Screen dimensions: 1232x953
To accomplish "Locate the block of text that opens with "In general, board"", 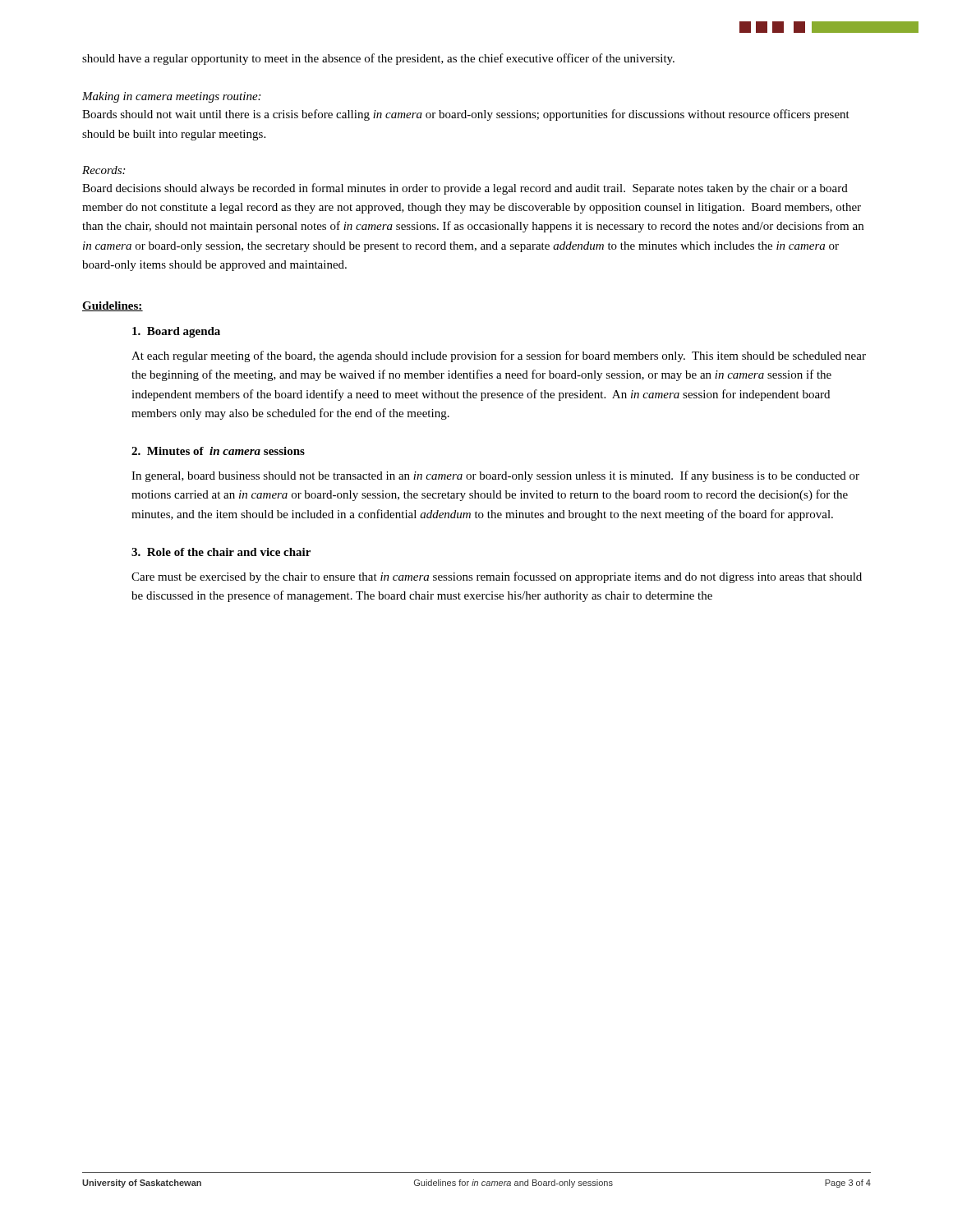I will (495, 495).
